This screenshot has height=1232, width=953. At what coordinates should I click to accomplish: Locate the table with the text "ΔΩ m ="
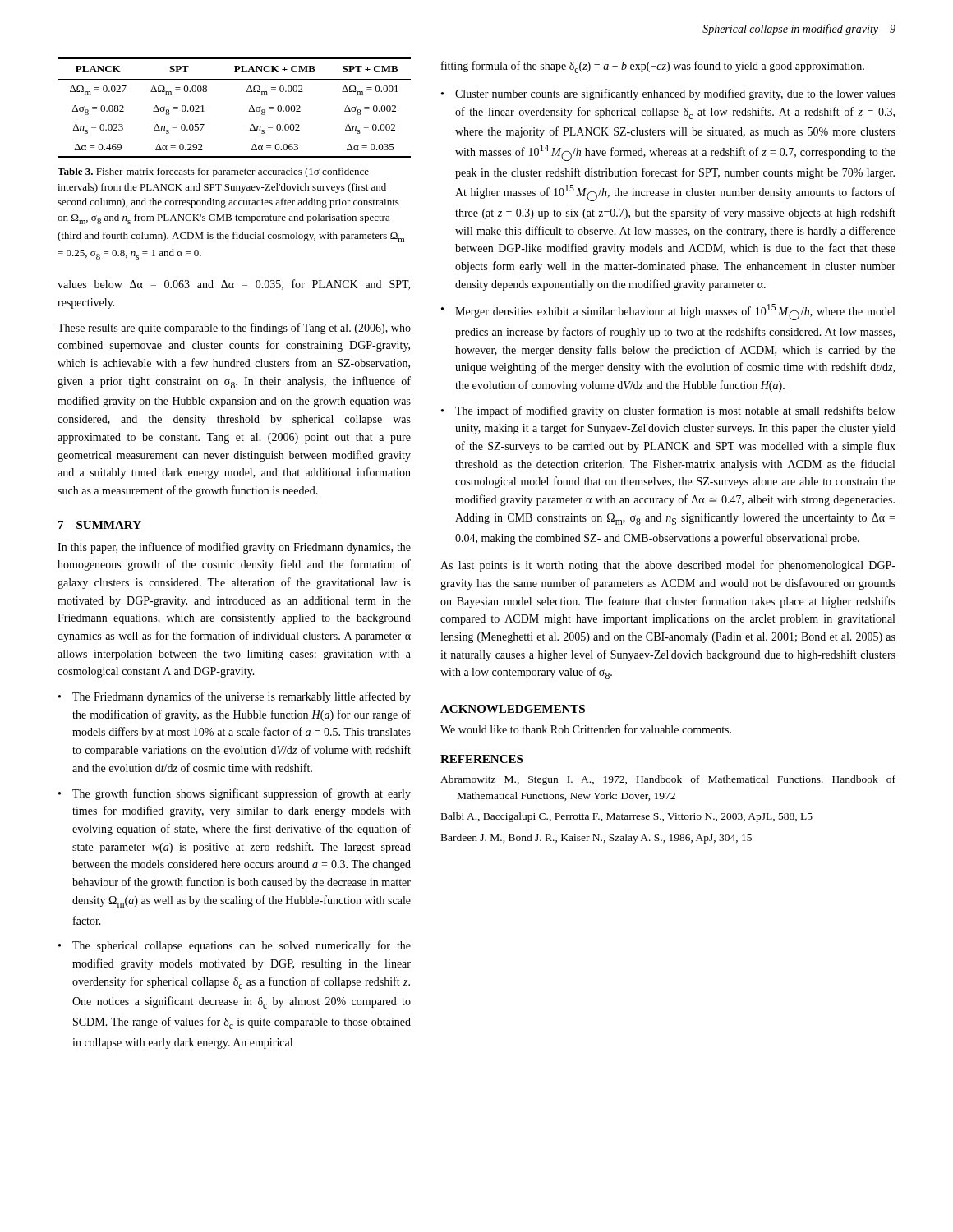tap(234, 108)
